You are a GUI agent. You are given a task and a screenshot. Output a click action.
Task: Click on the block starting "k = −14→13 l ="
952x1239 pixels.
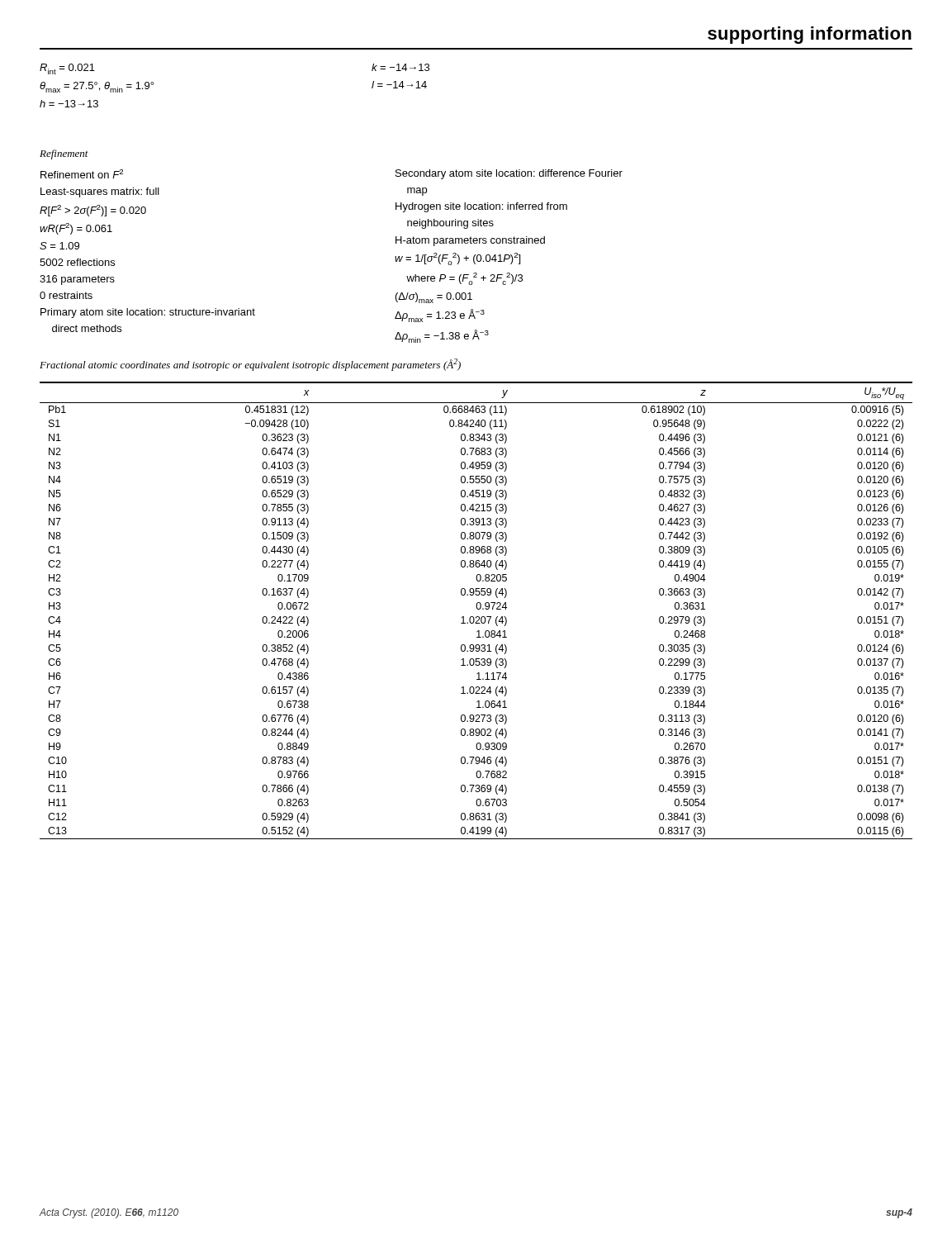click(401, 76)
